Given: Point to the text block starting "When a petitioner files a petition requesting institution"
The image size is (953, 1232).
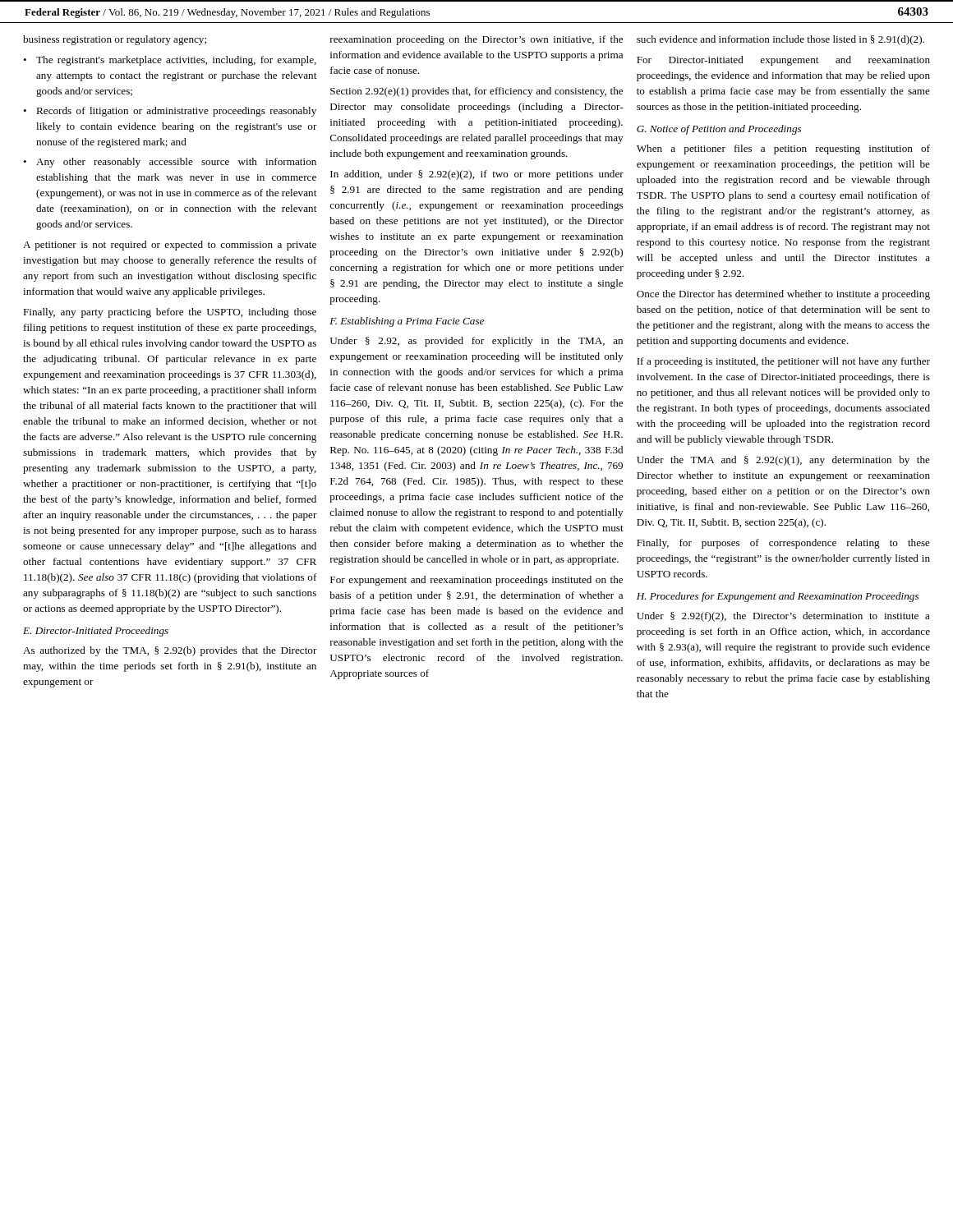Looking at the screenshot, I should (783, 211).
